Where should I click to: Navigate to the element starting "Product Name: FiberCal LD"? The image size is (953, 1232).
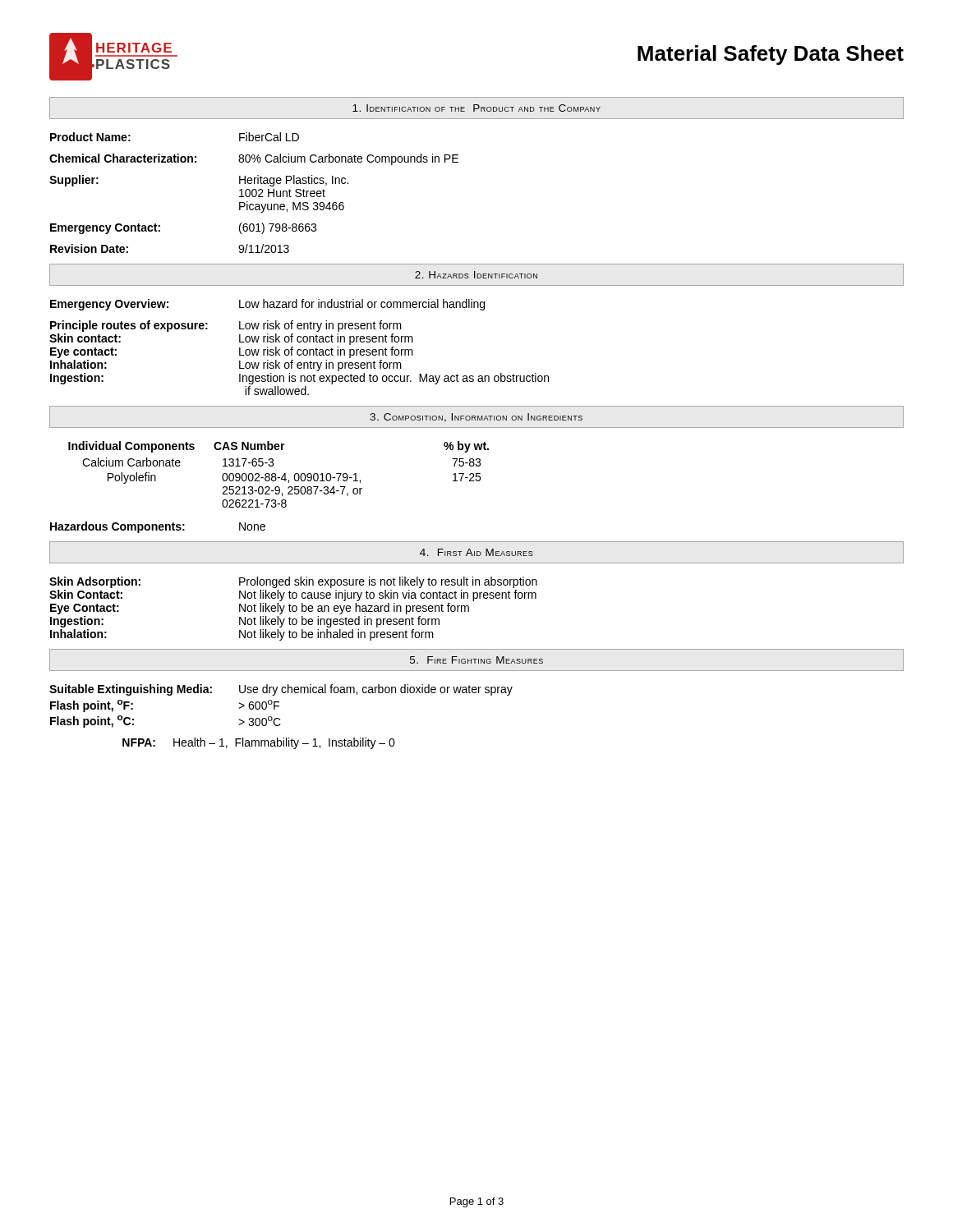pyautogui.click(x=87, y=137)
